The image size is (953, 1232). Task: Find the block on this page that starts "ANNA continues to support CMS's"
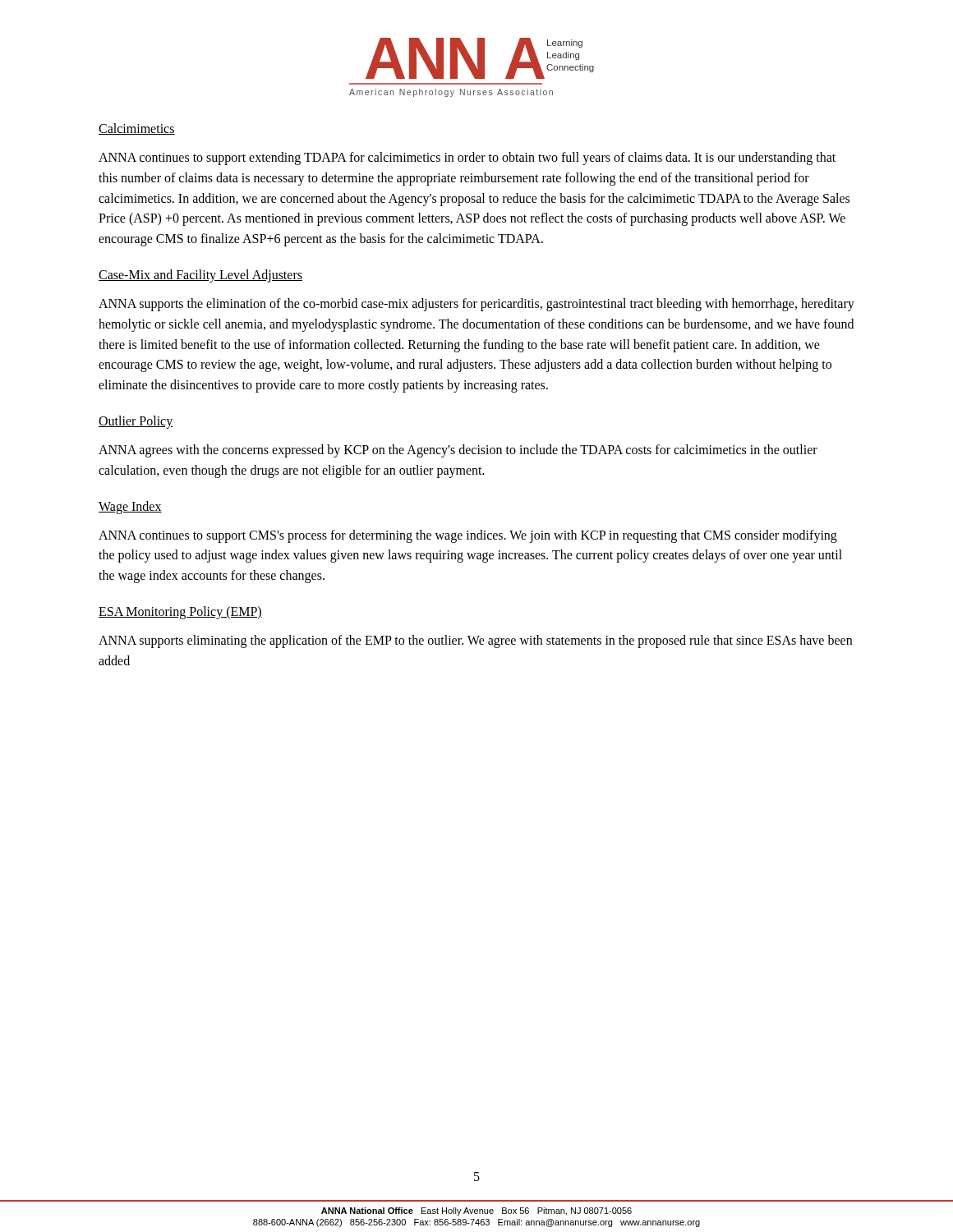(470, 555)
